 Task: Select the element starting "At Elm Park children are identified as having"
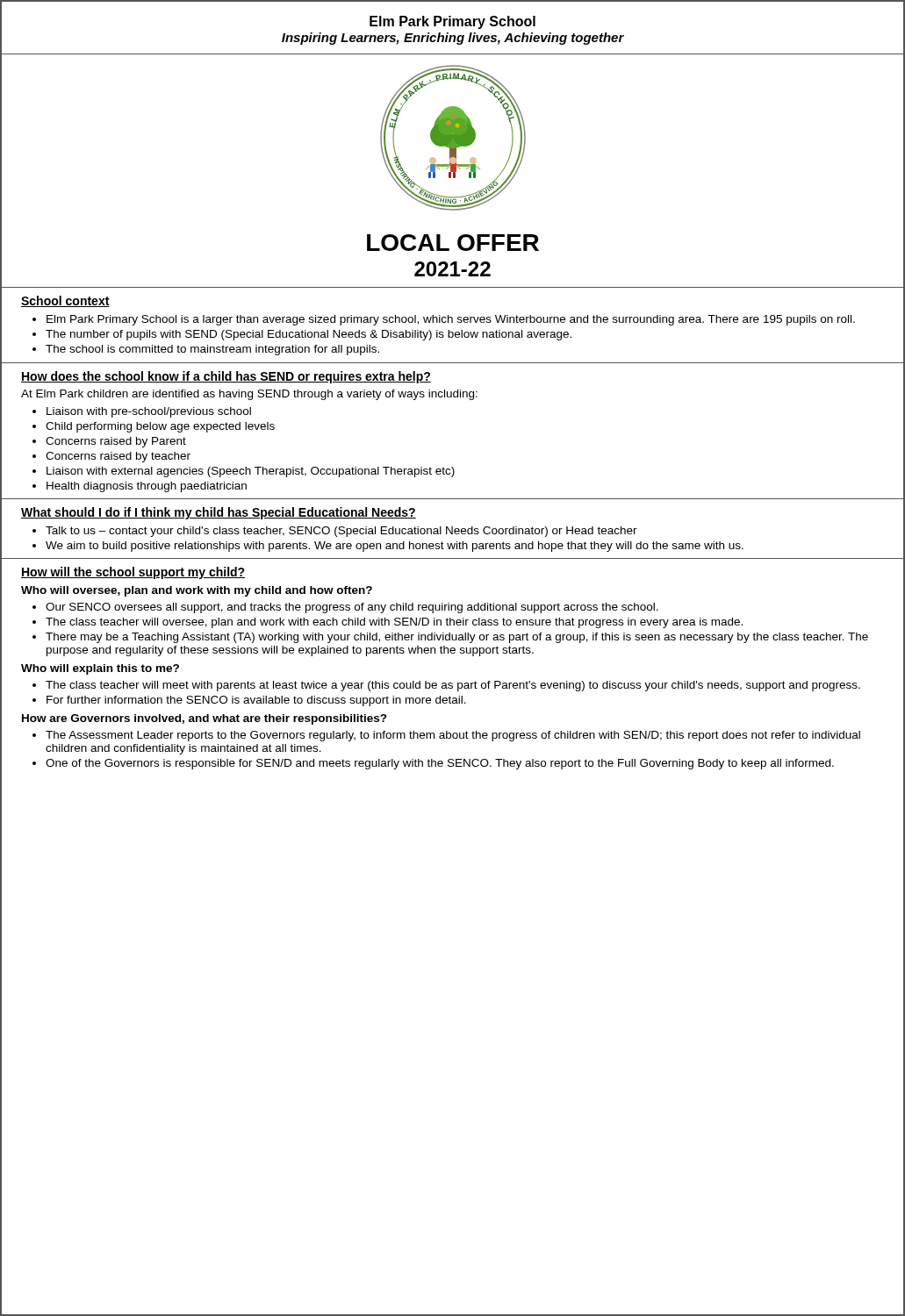click(x=250, y=393)
